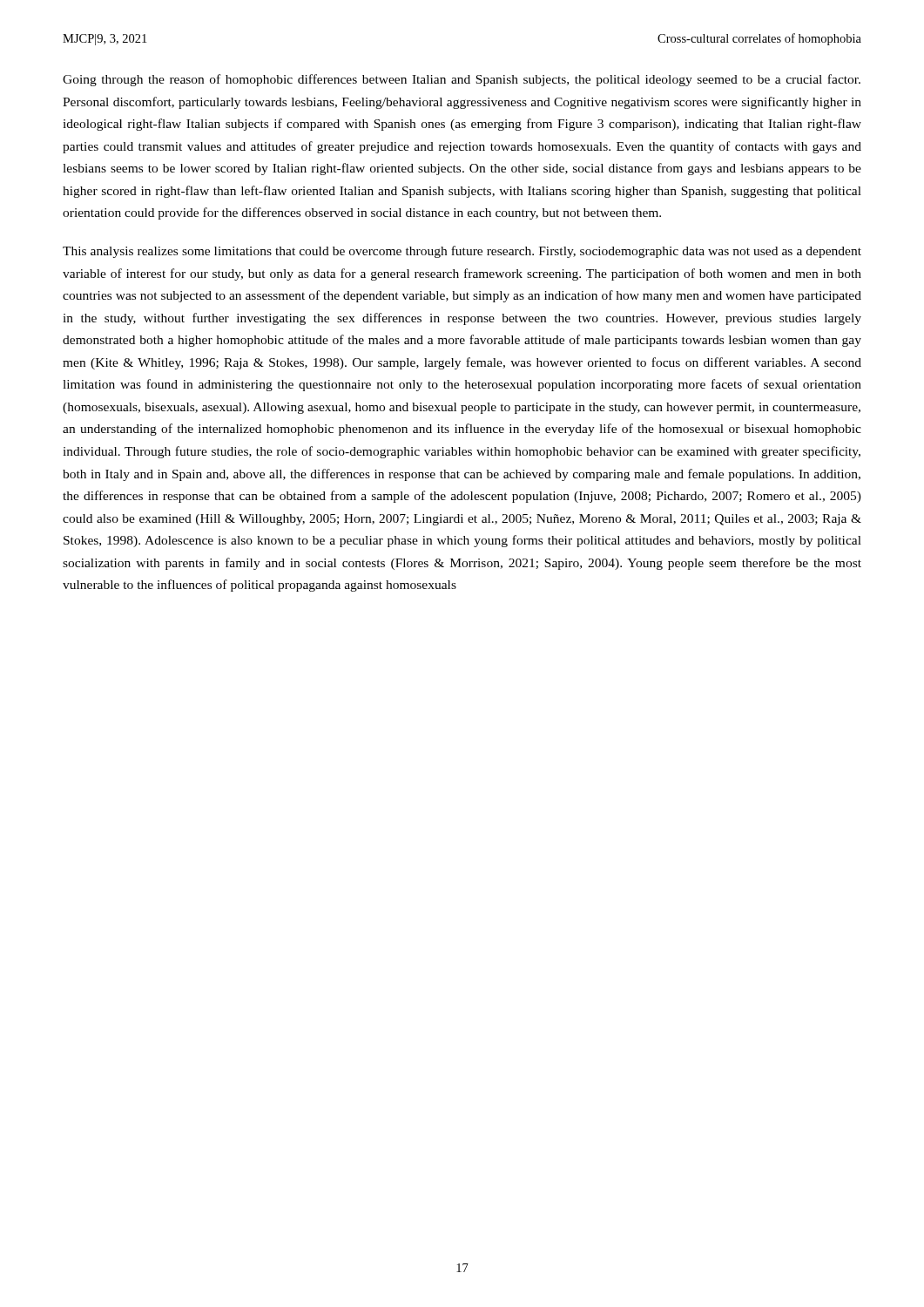Image resolution: width=924 pixels, height=1307 pixels.
Task: Where is the passage that starts "Going through the"?
Action: tap(462, 146)
